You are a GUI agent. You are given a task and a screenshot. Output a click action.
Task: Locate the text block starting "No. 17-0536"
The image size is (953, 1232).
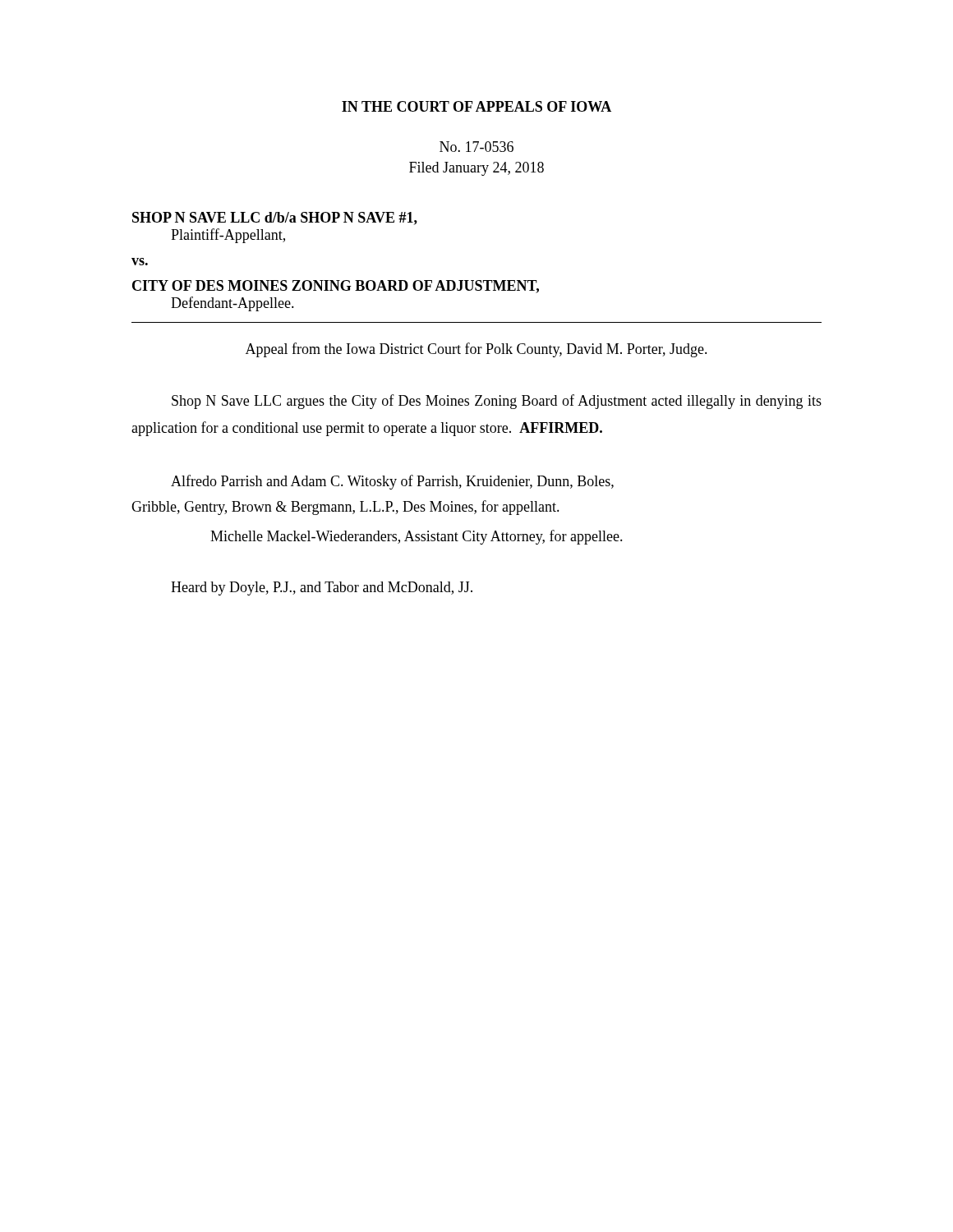476,147
